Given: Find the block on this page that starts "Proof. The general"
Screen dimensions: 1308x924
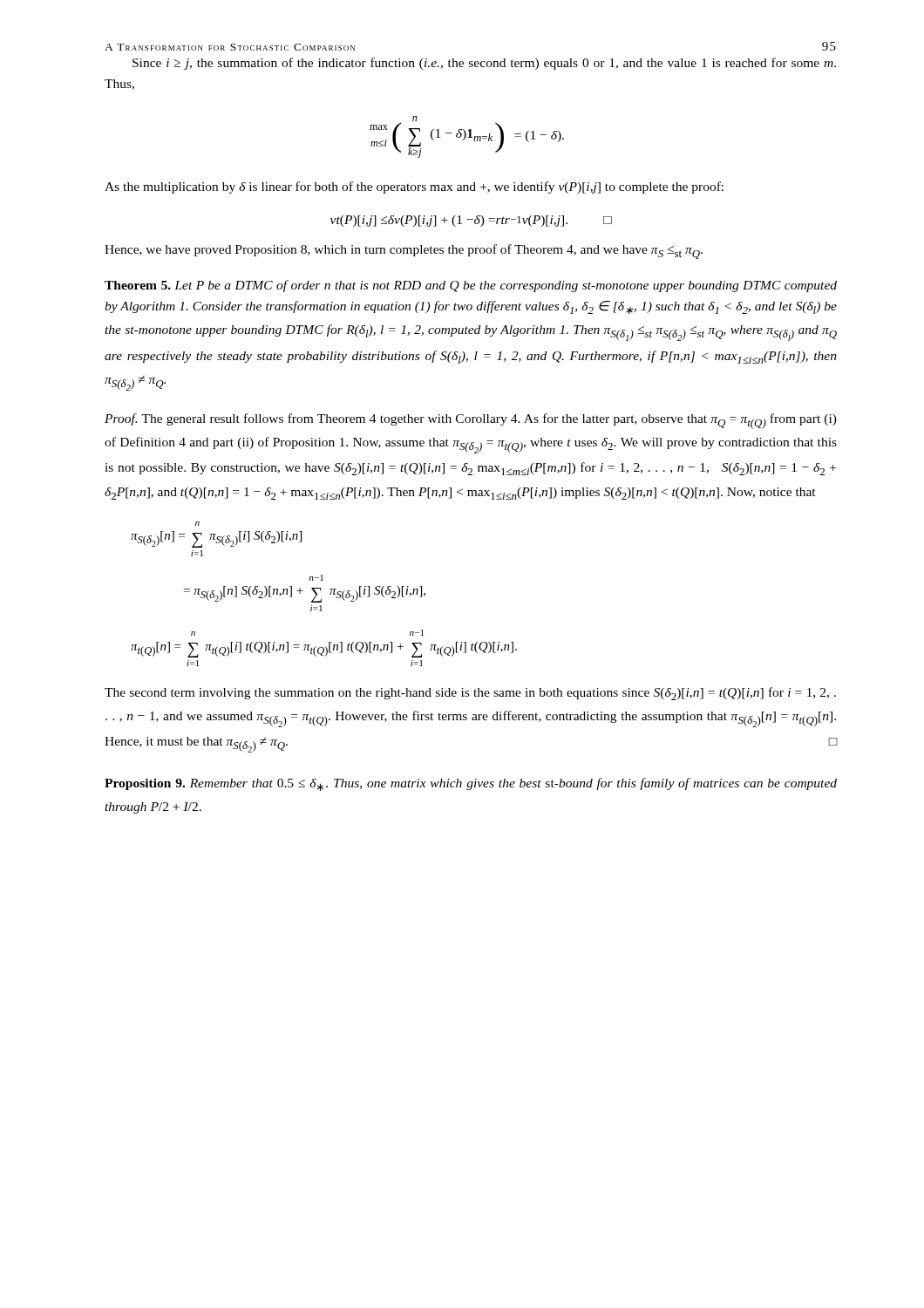Looking at the screenshot, I should pyautogui.click(x=471, y=456).
